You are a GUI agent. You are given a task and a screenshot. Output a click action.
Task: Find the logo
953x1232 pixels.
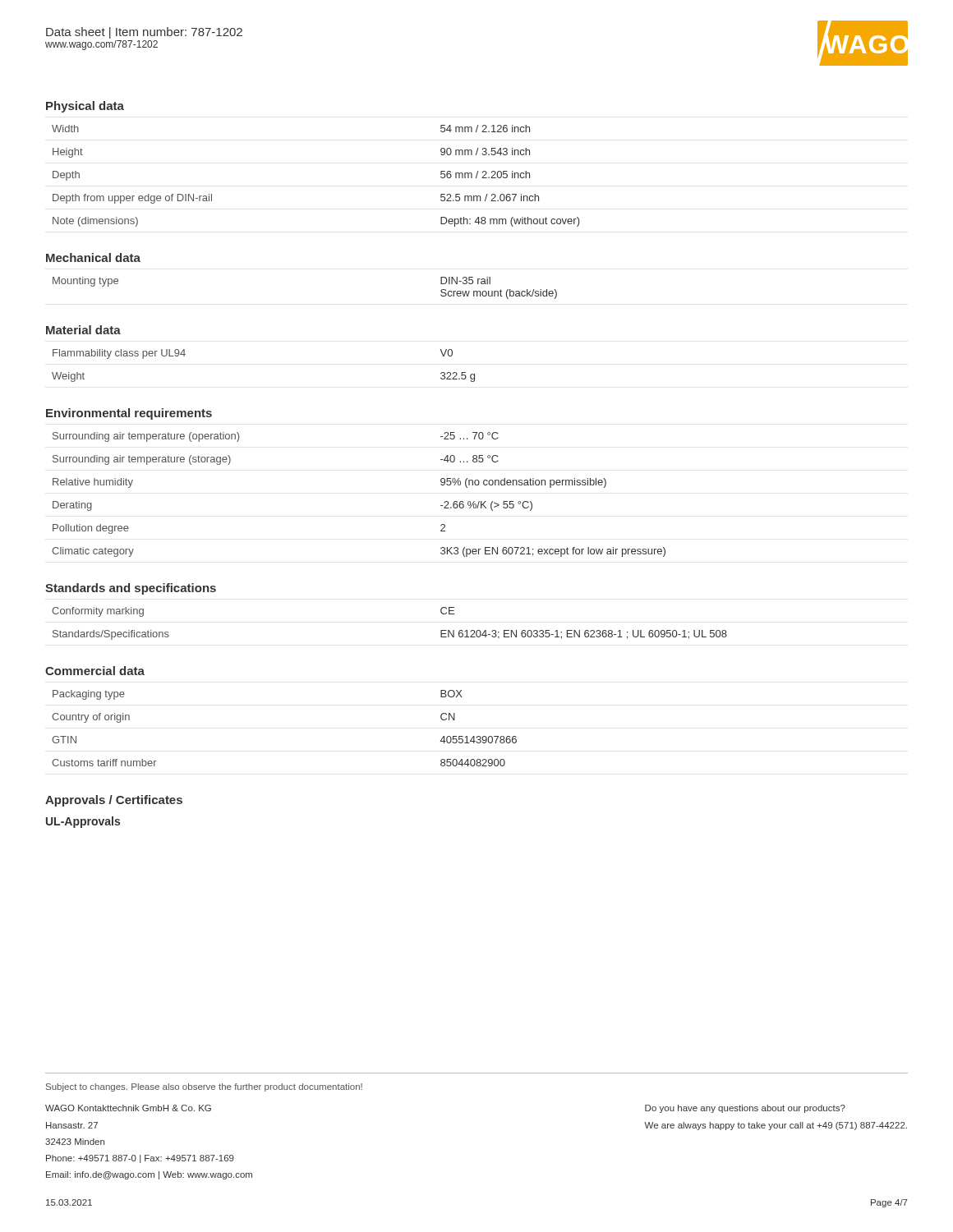pyautogui.click(x=863, y=43)
